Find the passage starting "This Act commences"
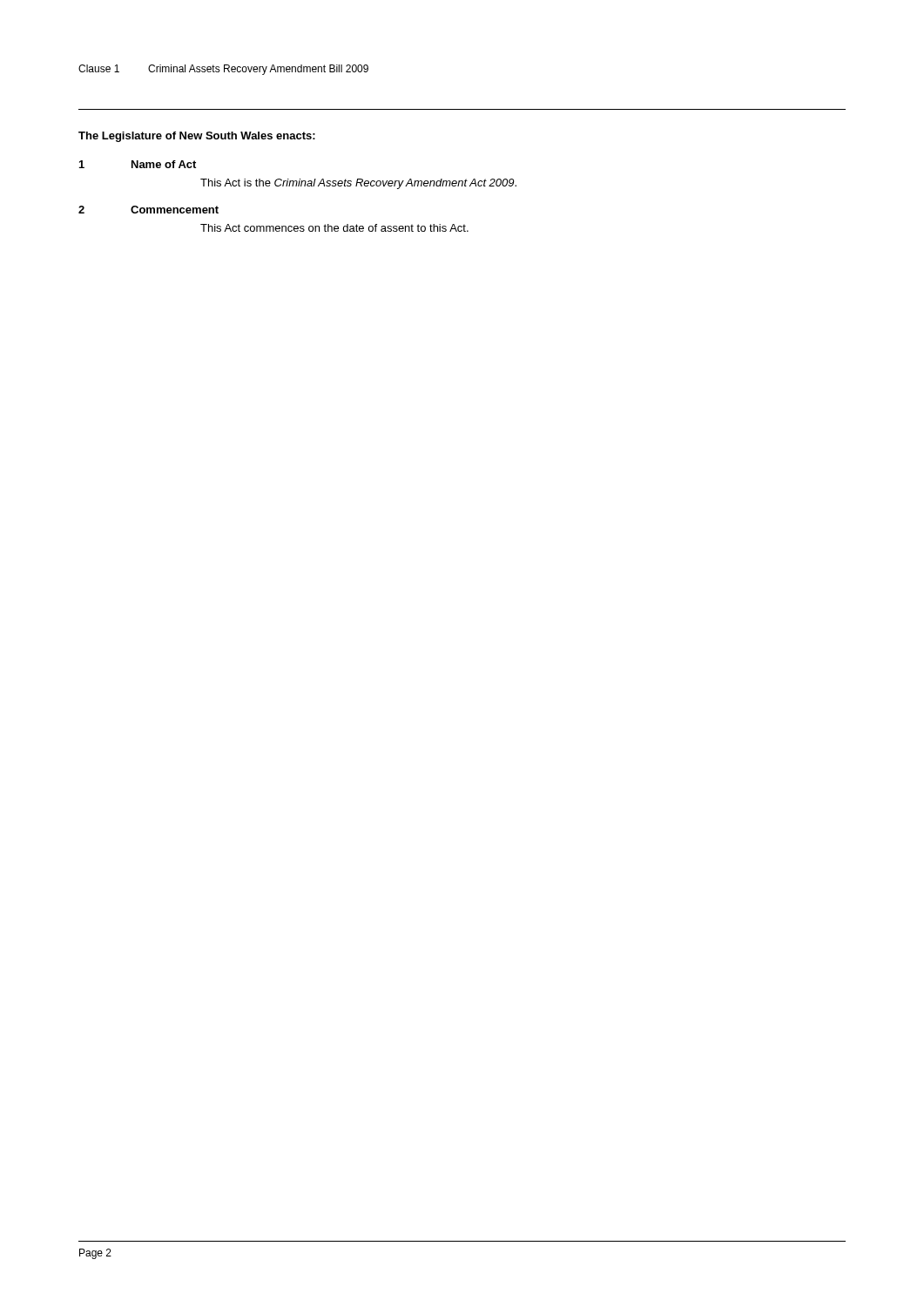Viewport: 924px width, 1307px height. (x=335, y=228)
